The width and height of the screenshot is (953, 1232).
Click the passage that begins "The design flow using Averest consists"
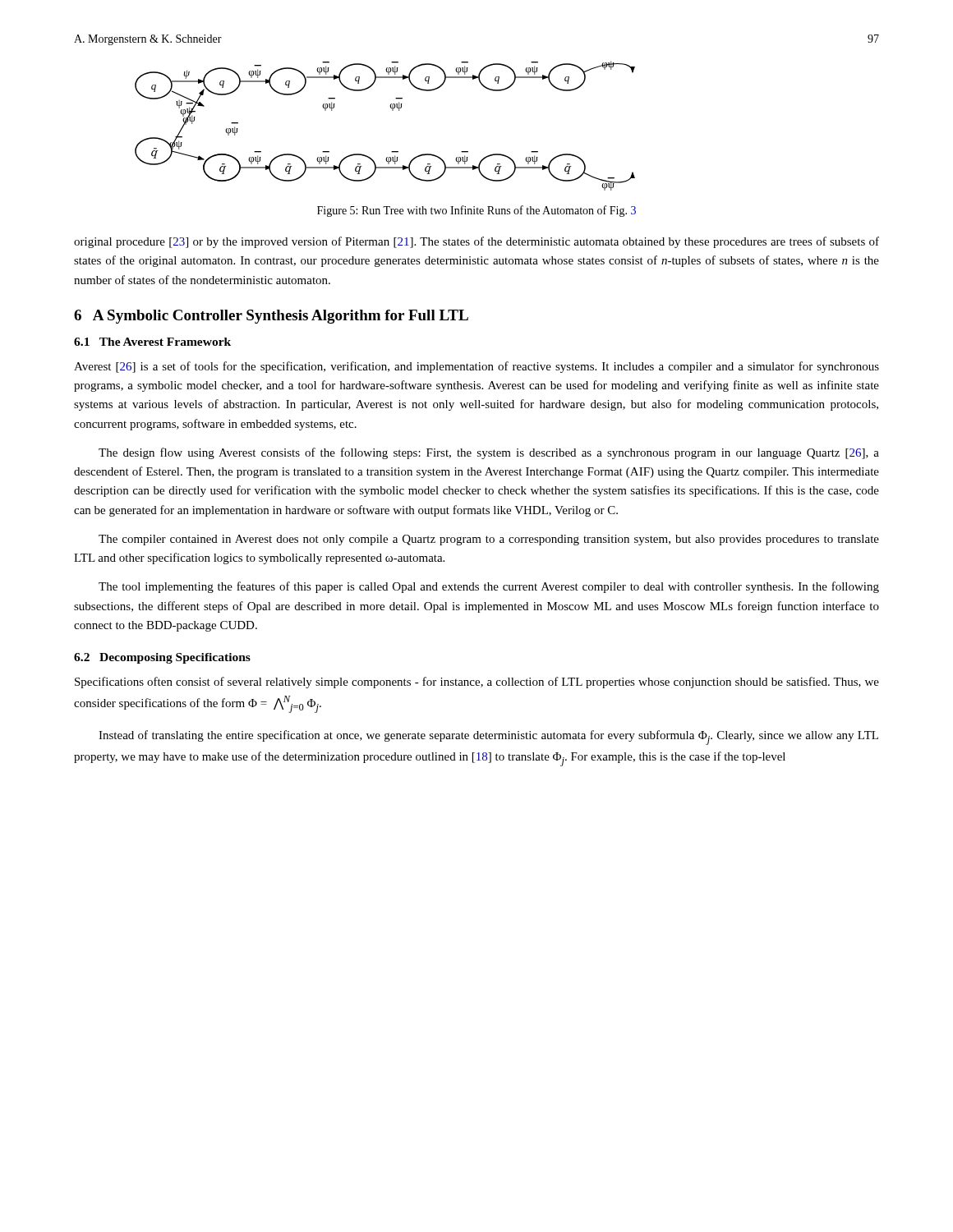pyautogui.click(x=476, y=481)
